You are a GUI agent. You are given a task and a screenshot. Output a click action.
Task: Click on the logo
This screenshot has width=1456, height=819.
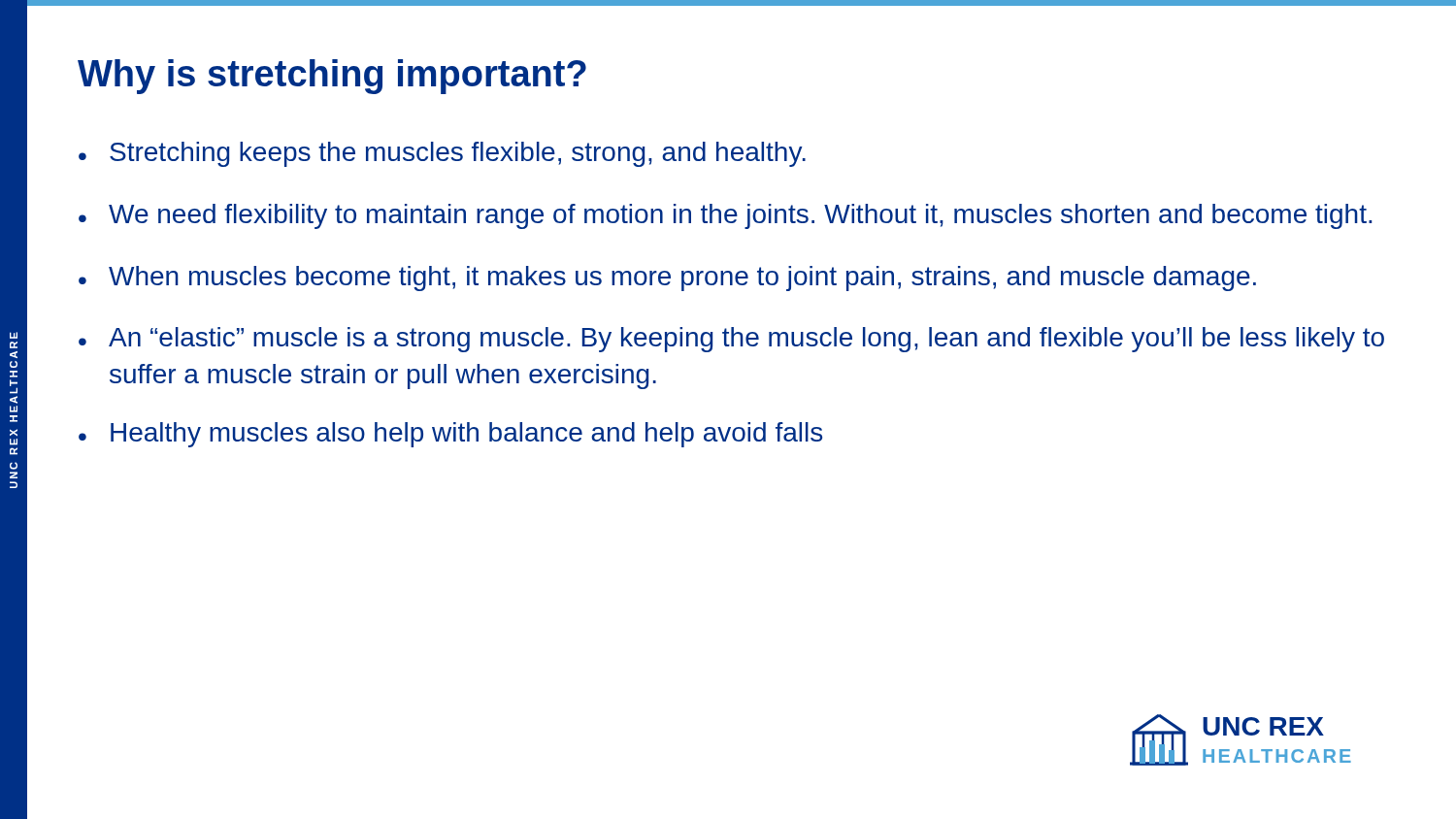coord(1262,739)
